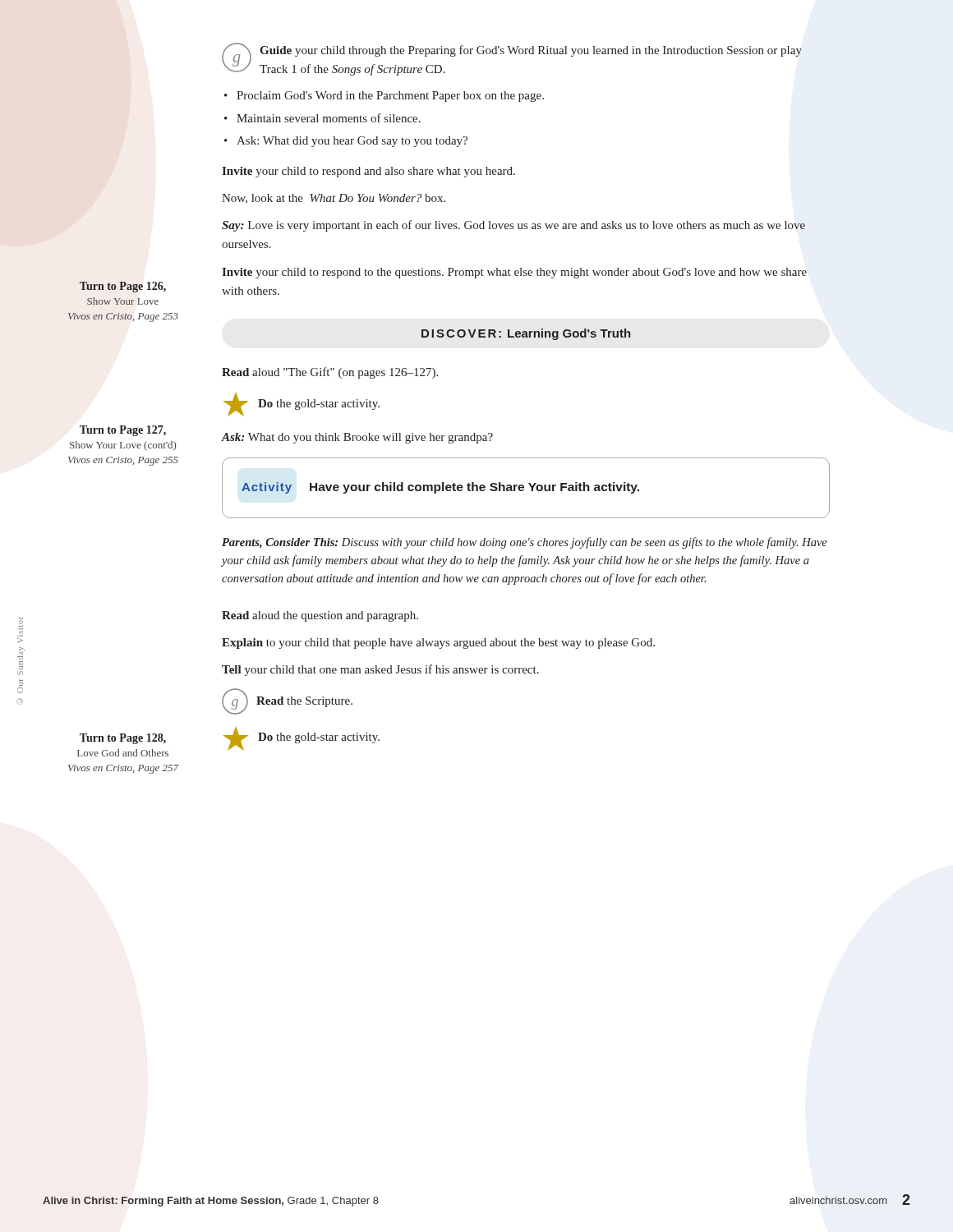The image size is (953, 1232).
Task: Navigate to the block starting "Read aloud "The Gift" (on pages"
Action: click(x=330, y=372)
